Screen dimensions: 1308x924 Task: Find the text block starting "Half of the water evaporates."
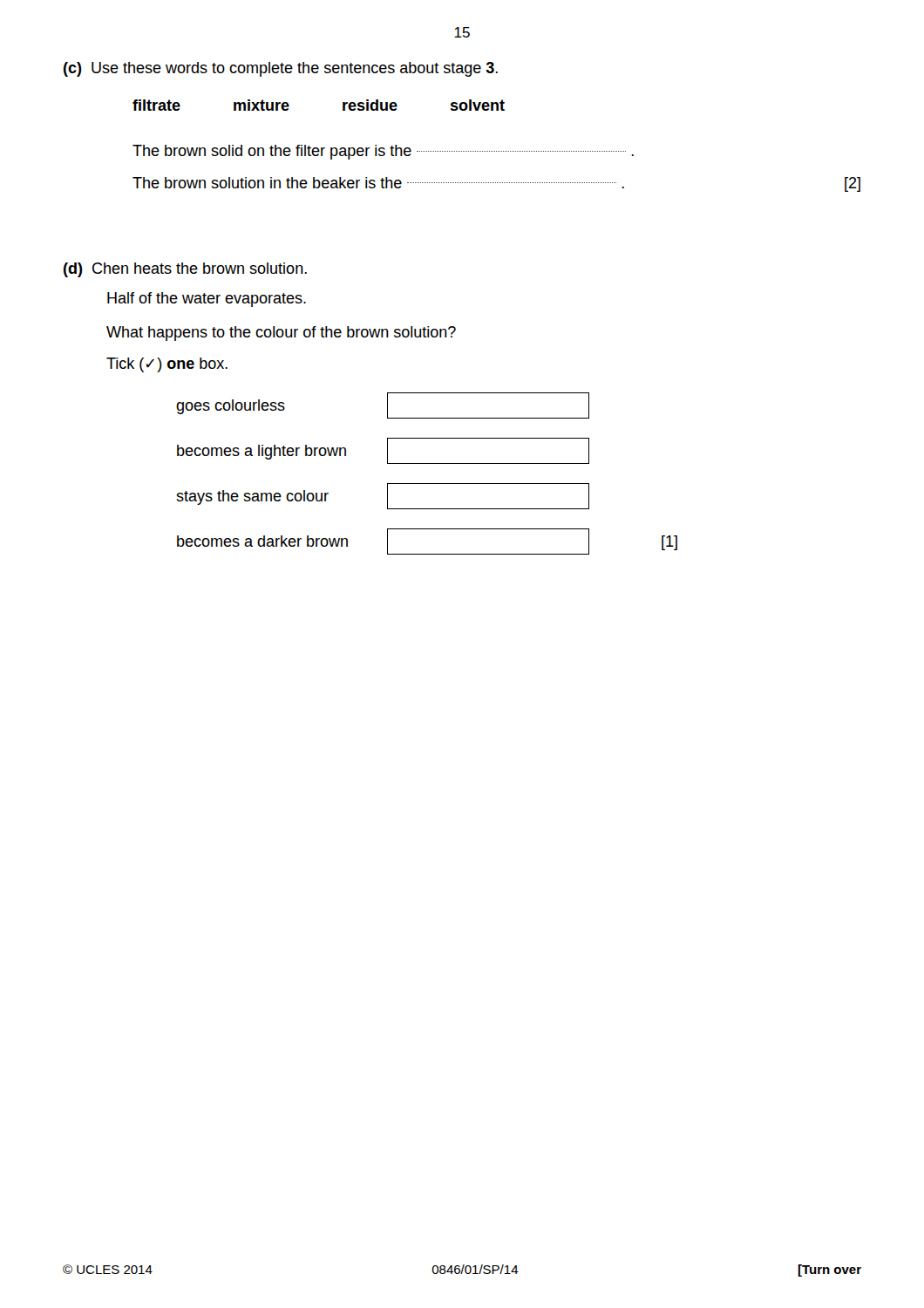[207, 298]
